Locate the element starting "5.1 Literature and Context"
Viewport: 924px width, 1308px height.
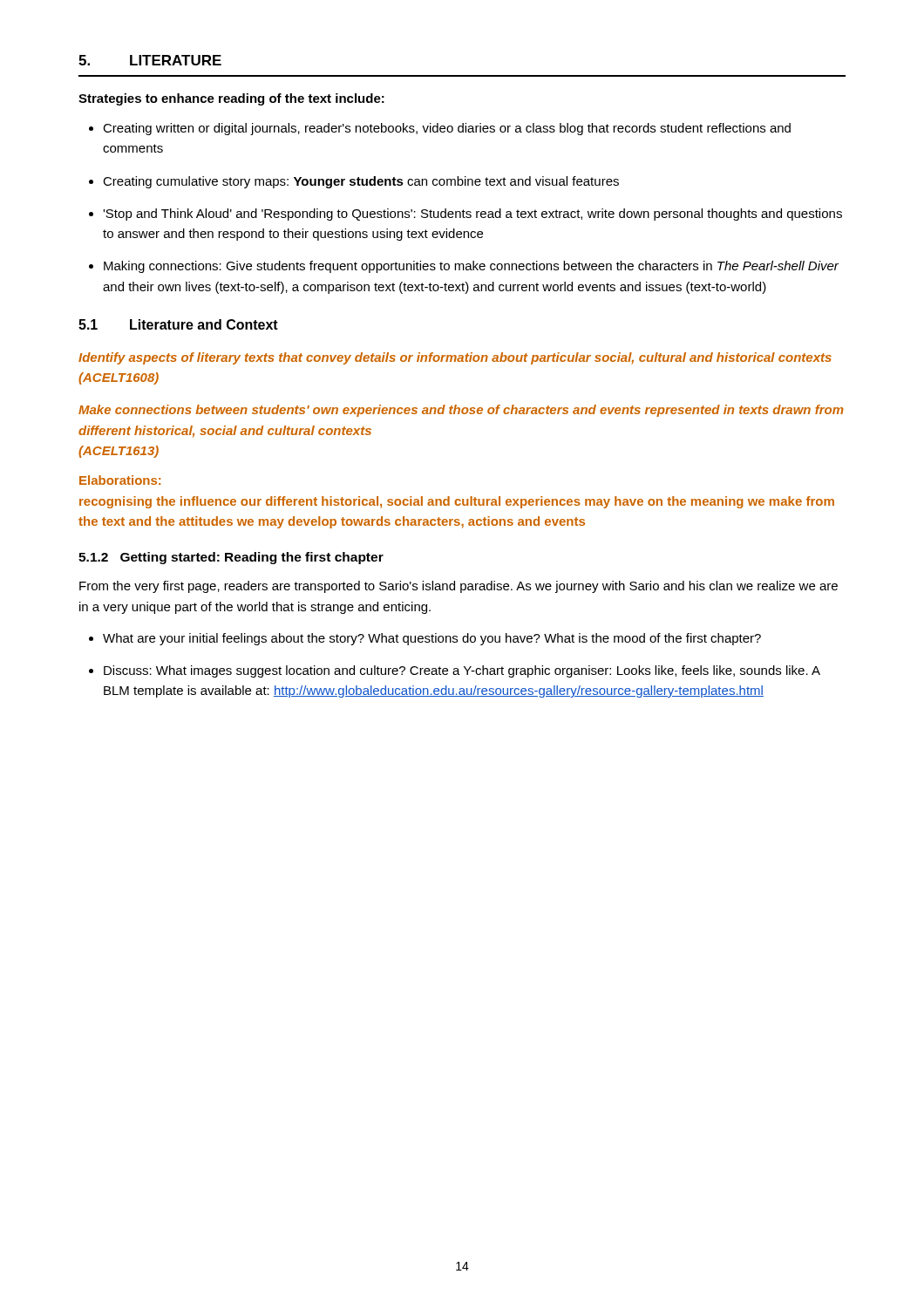pos(178,325)
